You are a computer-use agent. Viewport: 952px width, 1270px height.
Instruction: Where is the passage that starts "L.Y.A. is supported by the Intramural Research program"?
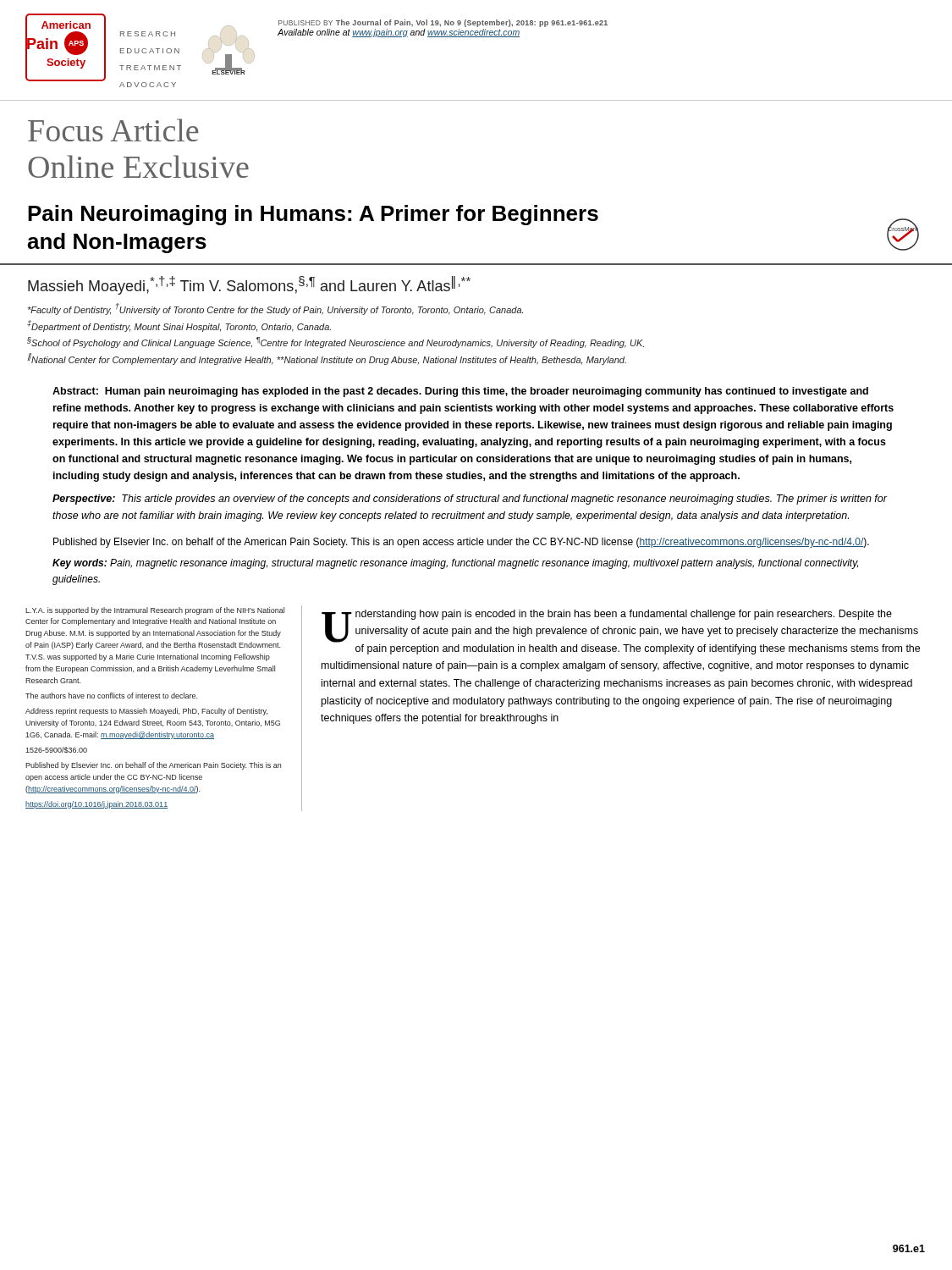point(156,708)
